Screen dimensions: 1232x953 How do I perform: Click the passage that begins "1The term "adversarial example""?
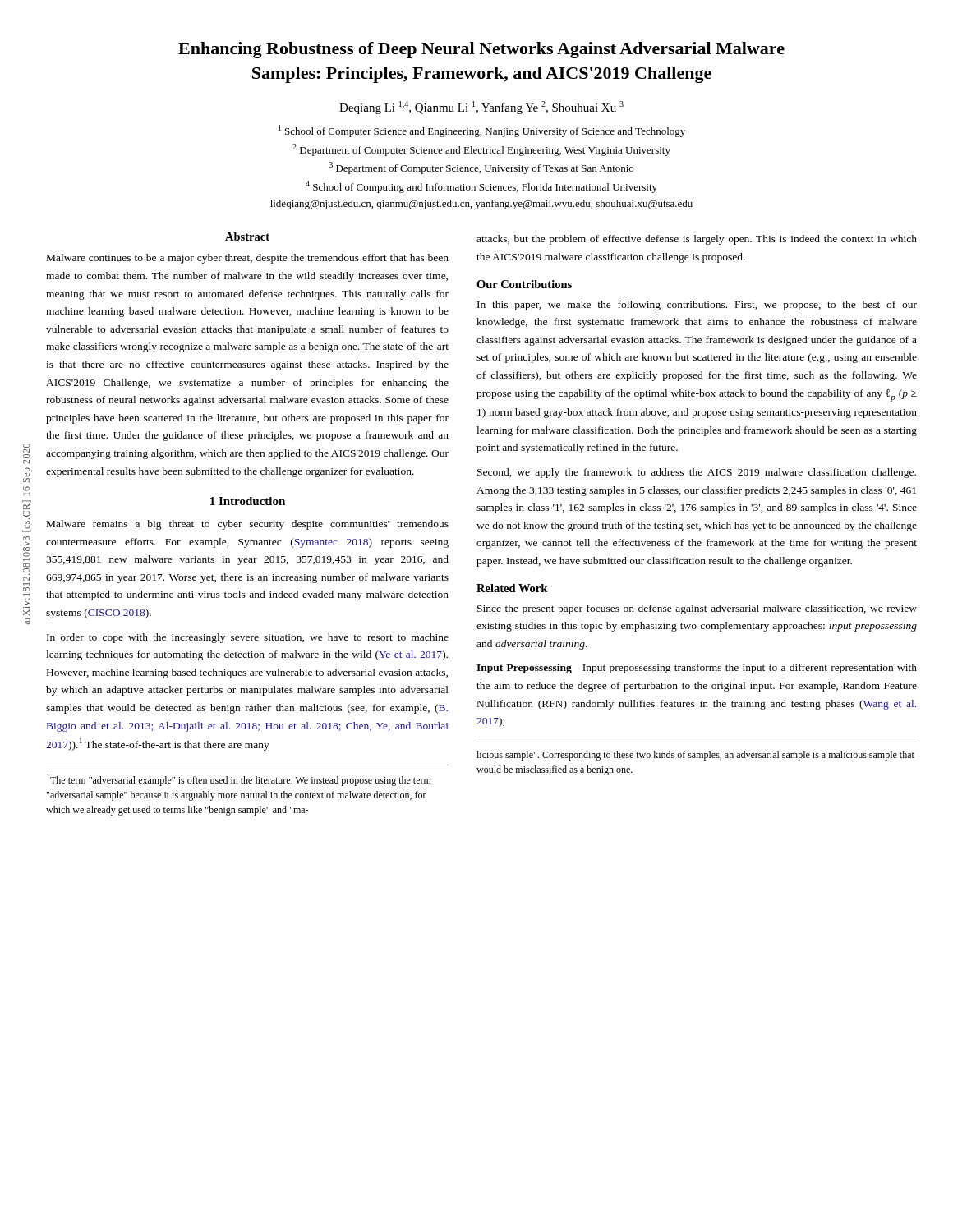click(x=239, y=794)
